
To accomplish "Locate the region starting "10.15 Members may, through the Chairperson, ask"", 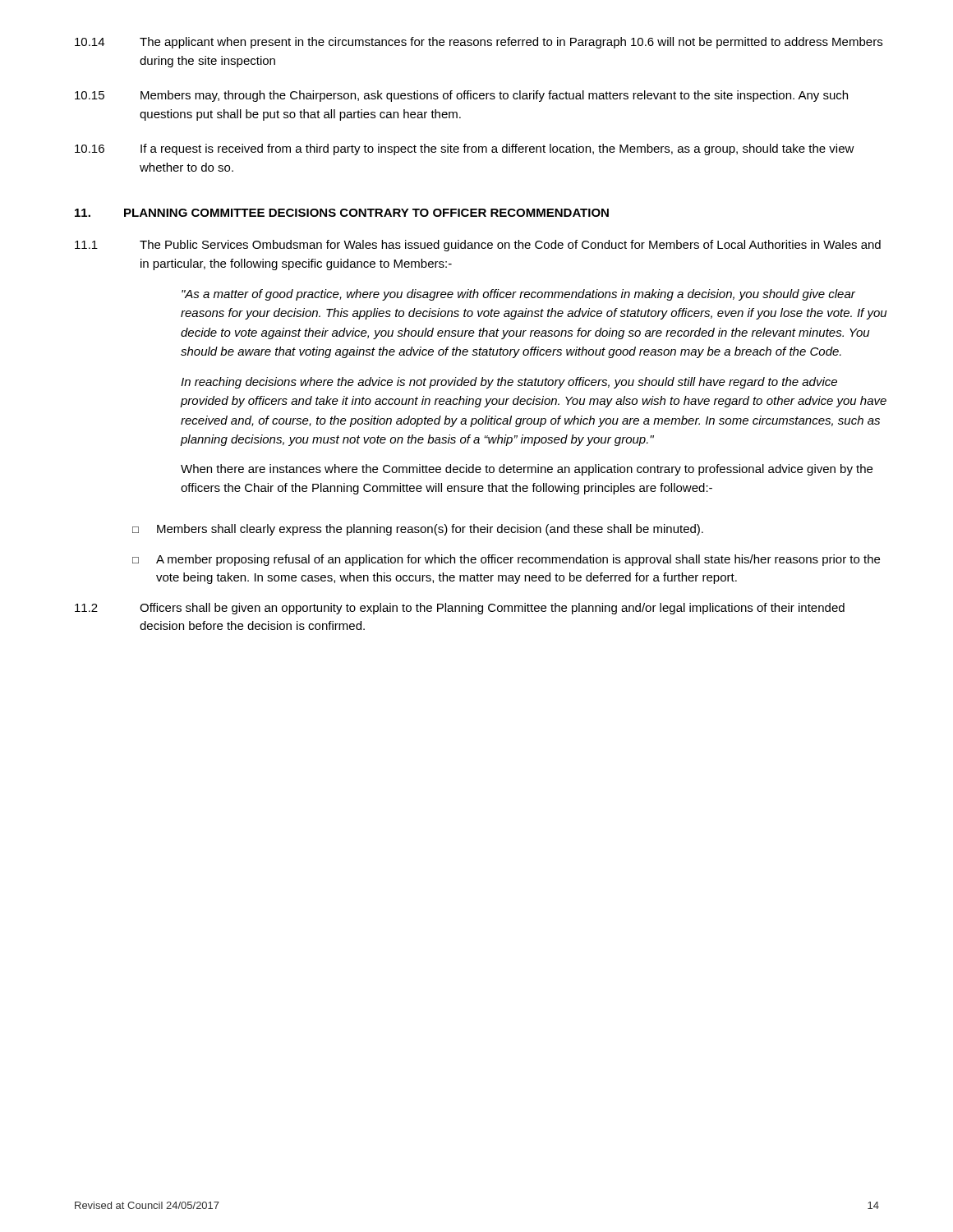I will pos(481,105).
